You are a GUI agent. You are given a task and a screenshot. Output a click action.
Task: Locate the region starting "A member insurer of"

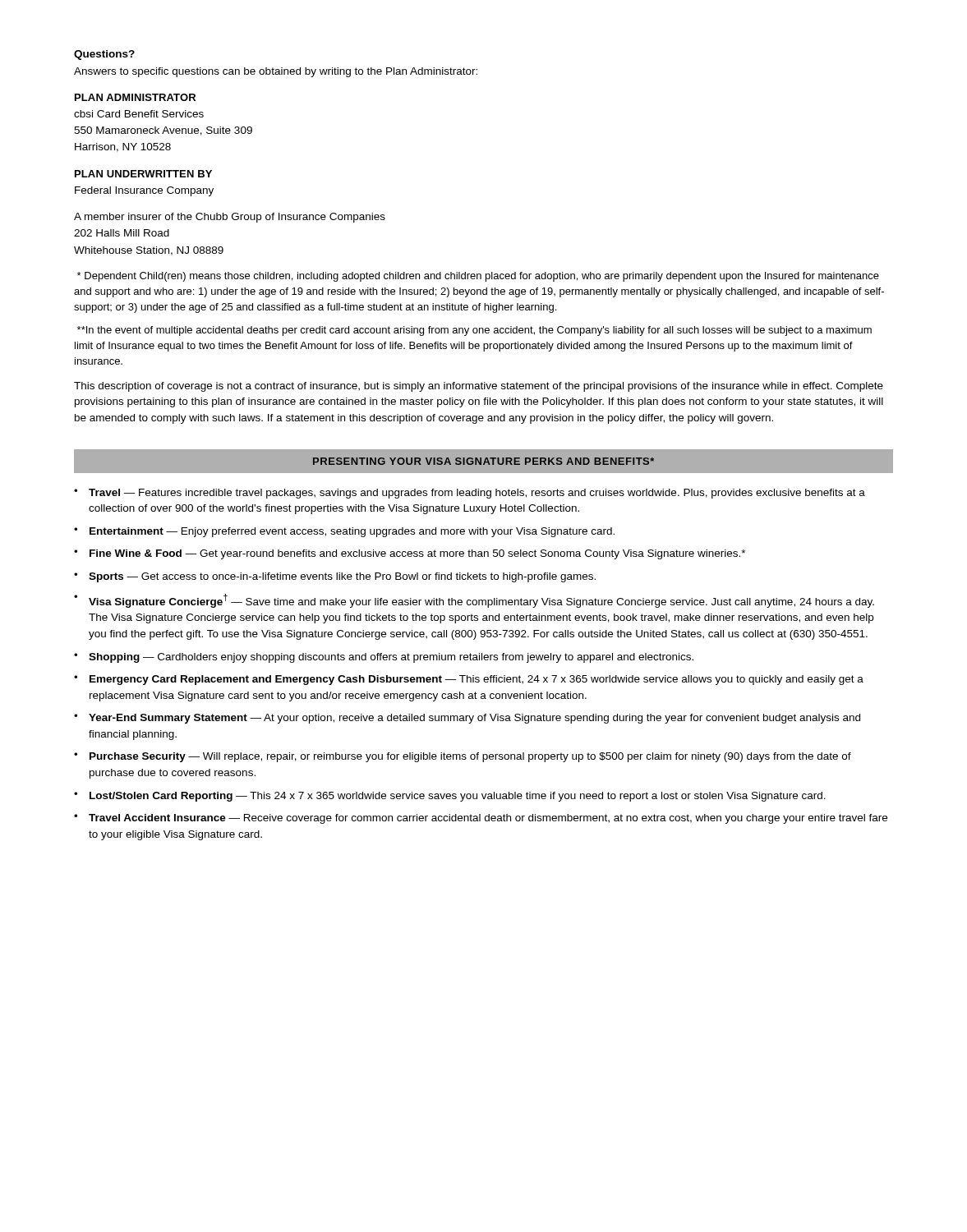click(230, 218)
